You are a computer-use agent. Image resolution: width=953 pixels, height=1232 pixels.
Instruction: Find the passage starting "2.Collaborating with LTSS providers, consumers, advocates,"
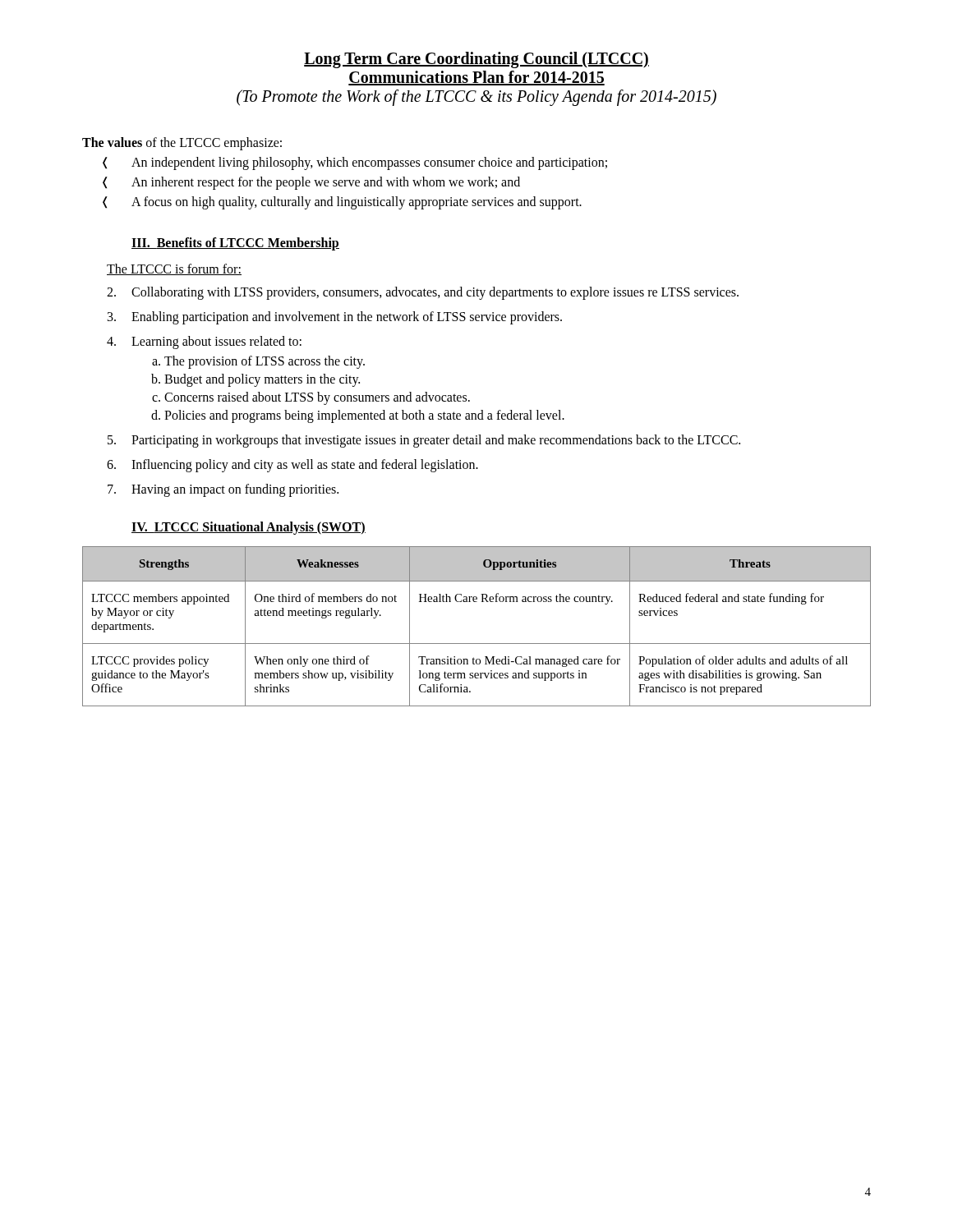(x=423, y=292)
